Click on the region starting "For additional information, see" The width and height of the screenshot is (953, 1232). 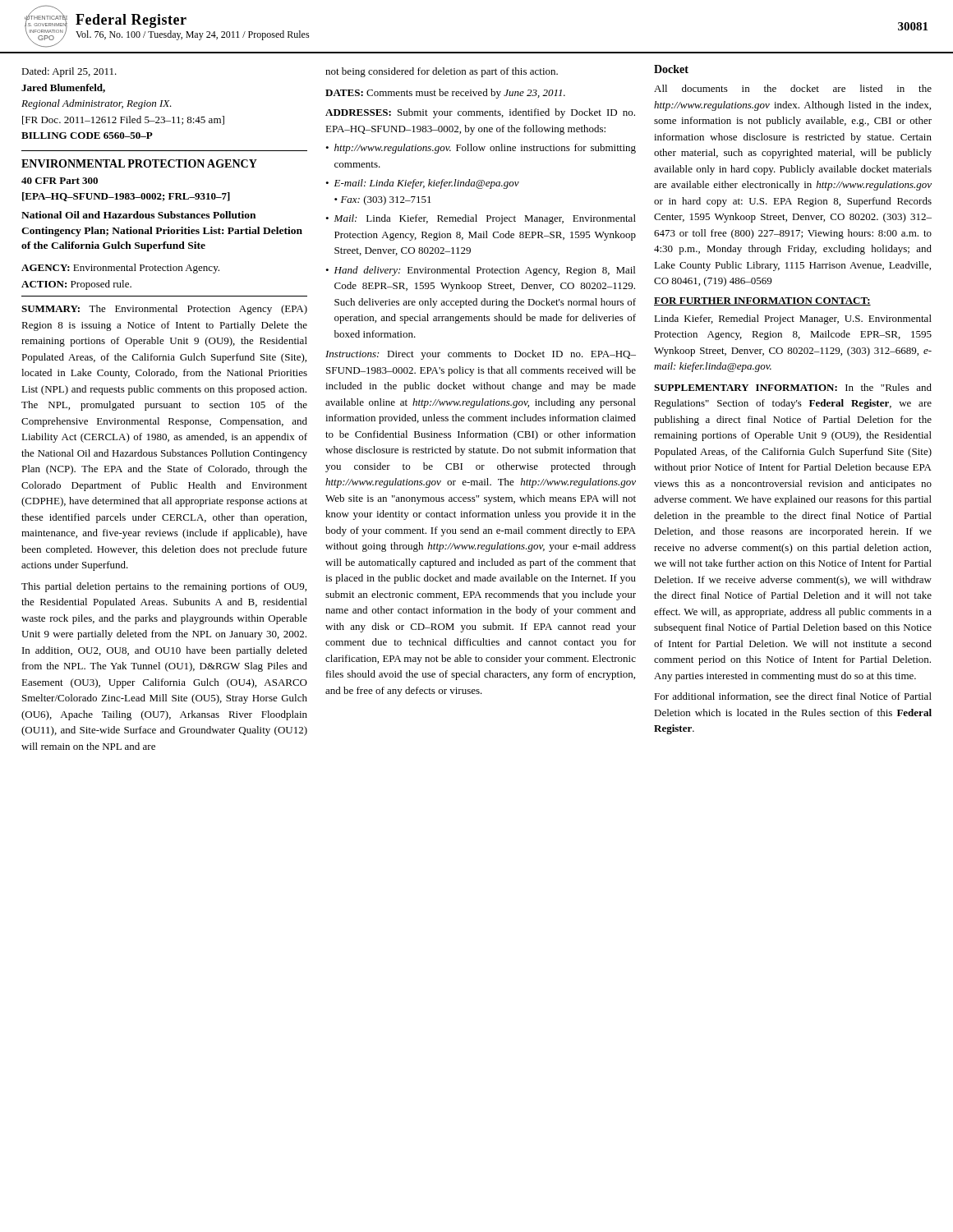pos(793,712)
